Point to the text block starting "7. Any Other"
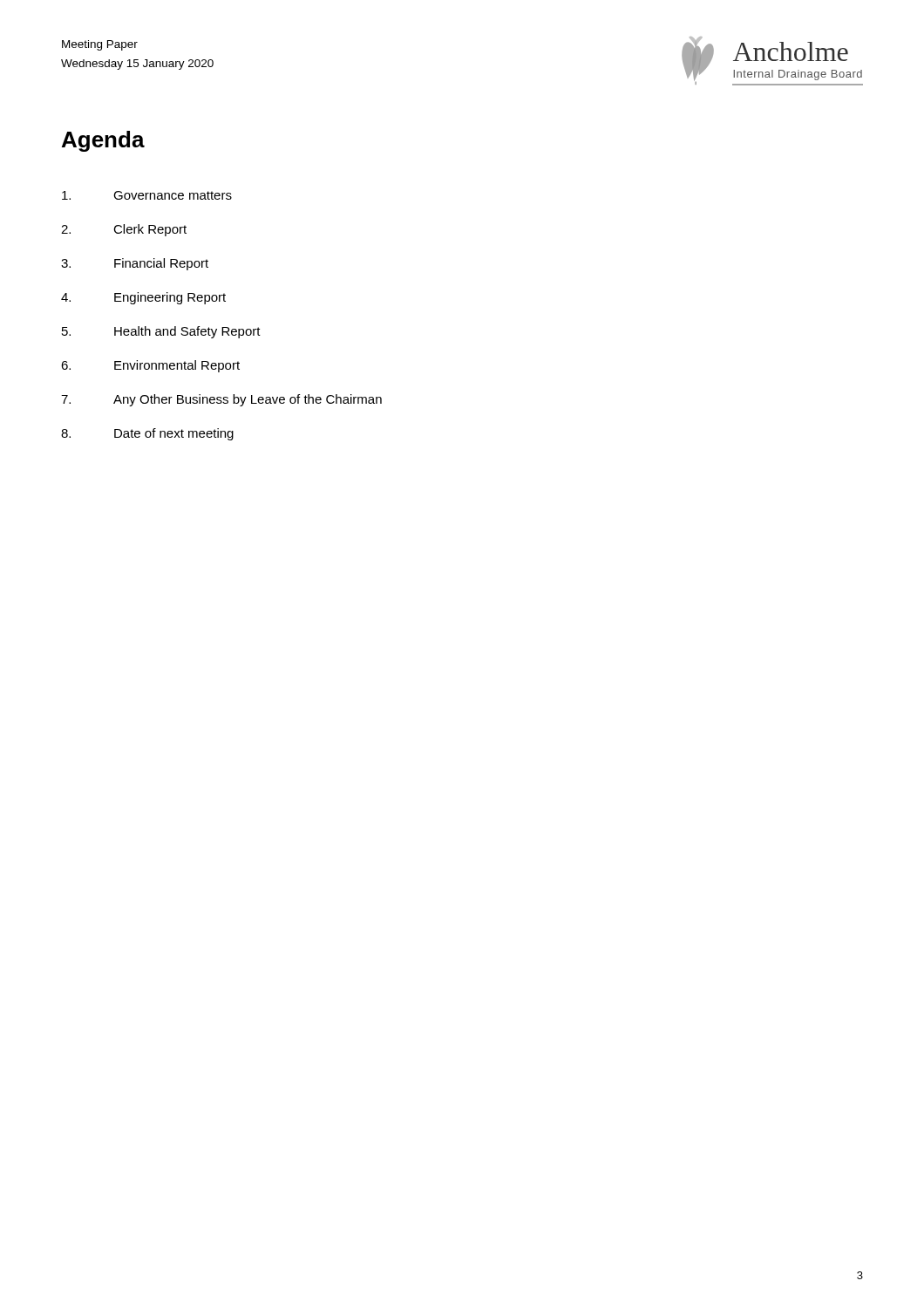This screenshot has height=1308, width=924. tap(221, 400)
